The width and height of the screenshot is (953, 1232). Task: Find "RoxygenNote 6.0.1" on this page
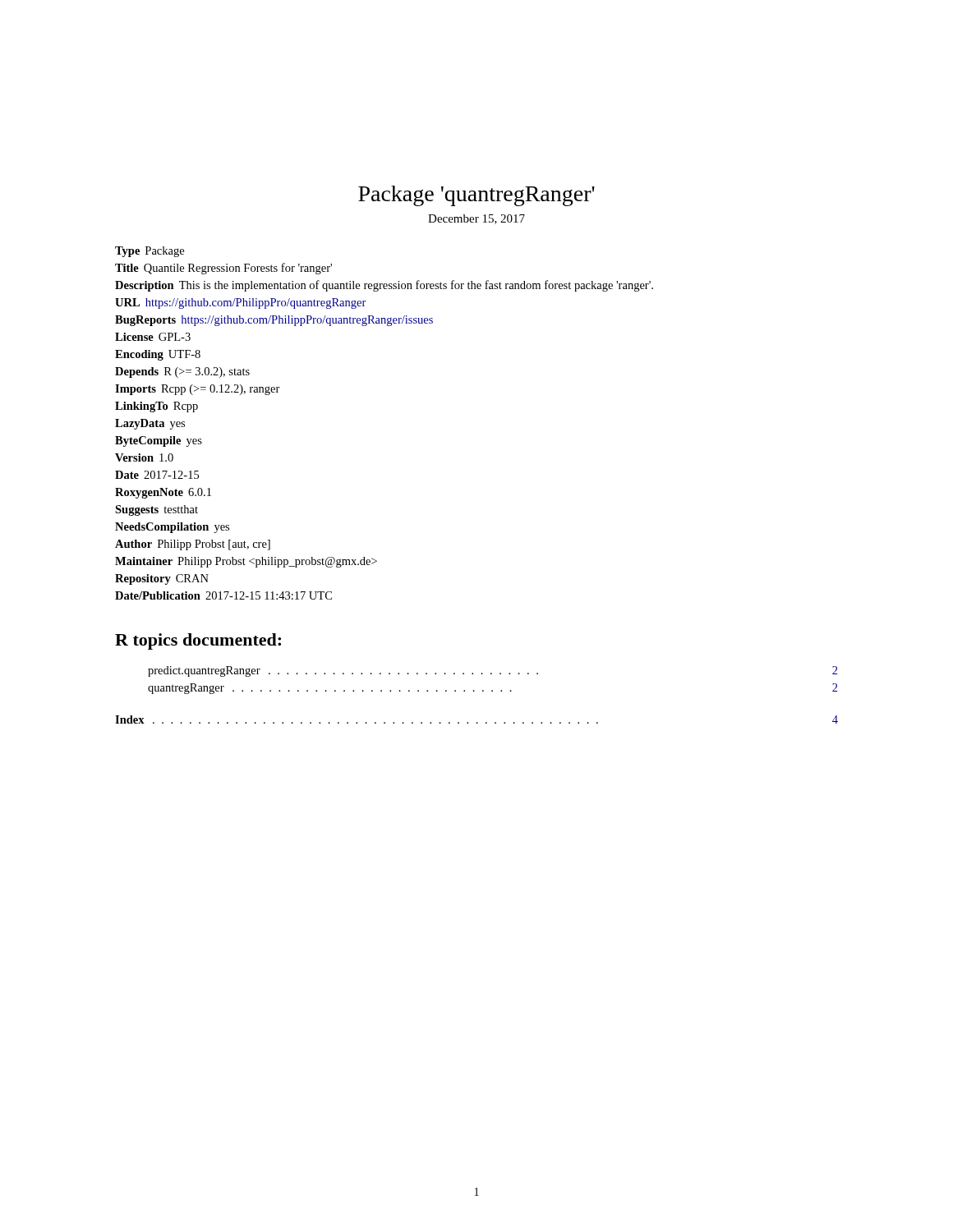tap(163, 492)
